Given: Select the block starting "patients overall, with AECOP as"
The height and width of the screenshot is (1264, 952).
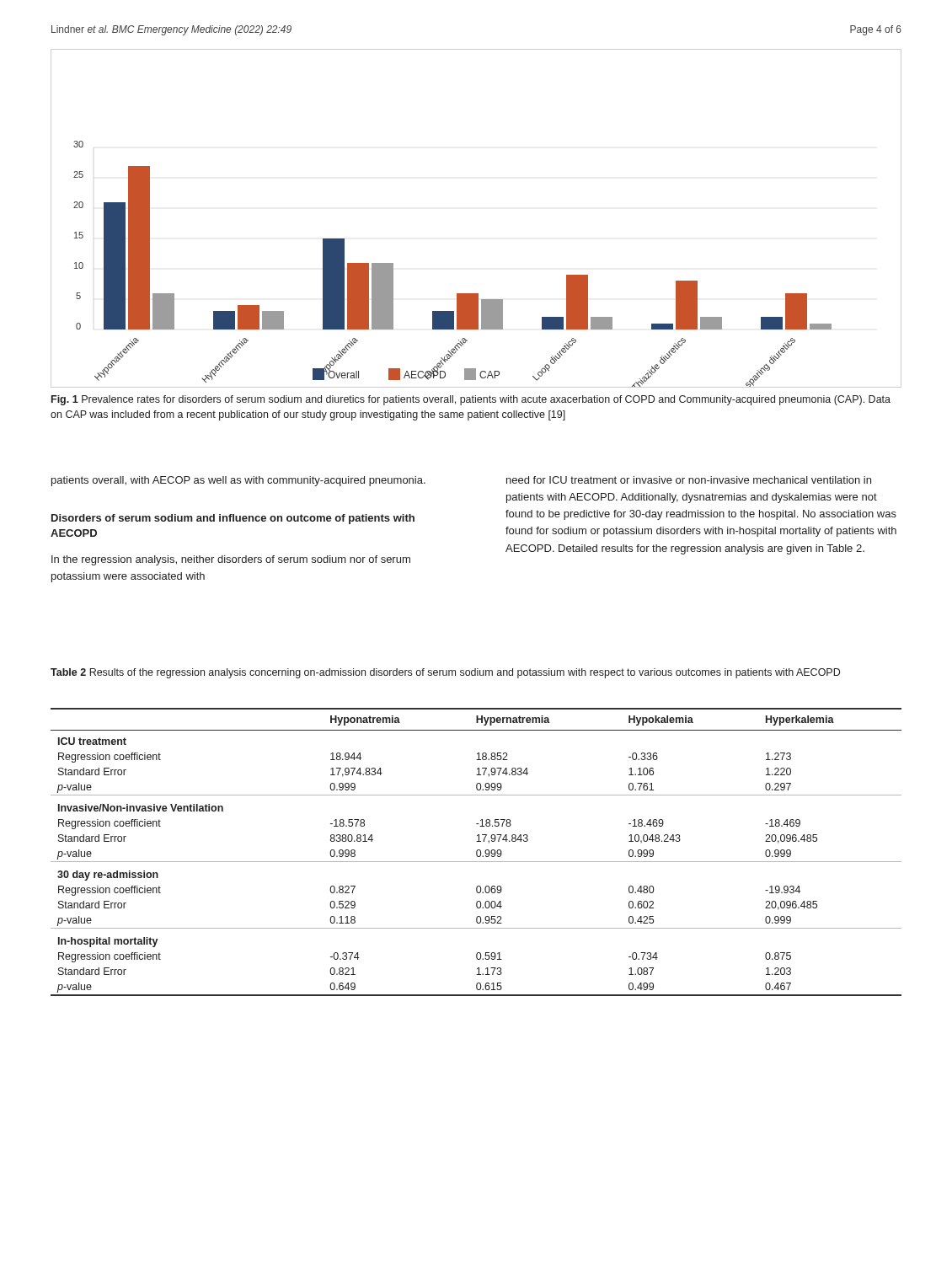Looking at the screenshot, I should [x=238, y=480].
